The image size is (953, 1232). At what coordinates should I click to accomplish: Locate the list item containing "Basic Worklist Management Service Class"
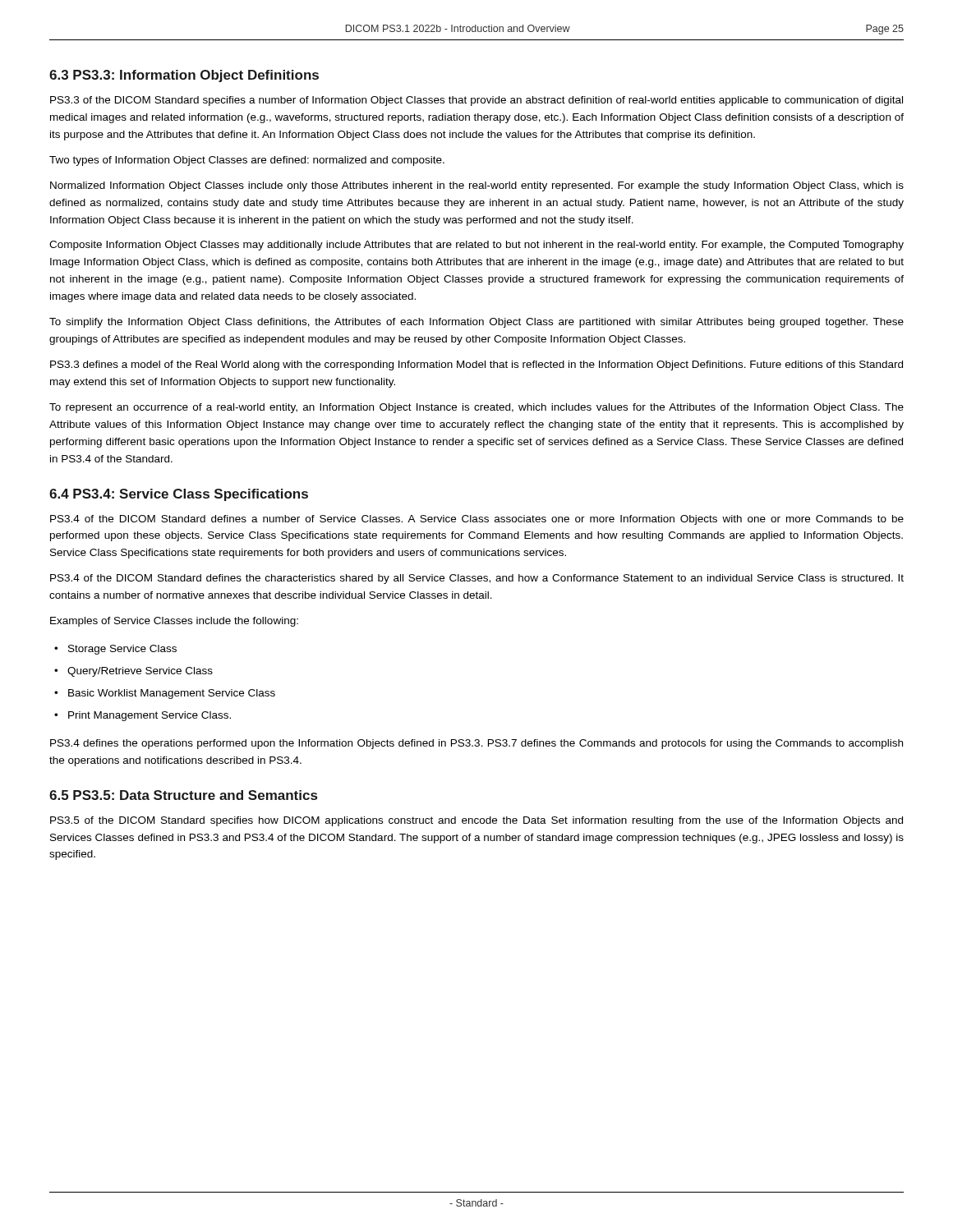tap(171, 693)
